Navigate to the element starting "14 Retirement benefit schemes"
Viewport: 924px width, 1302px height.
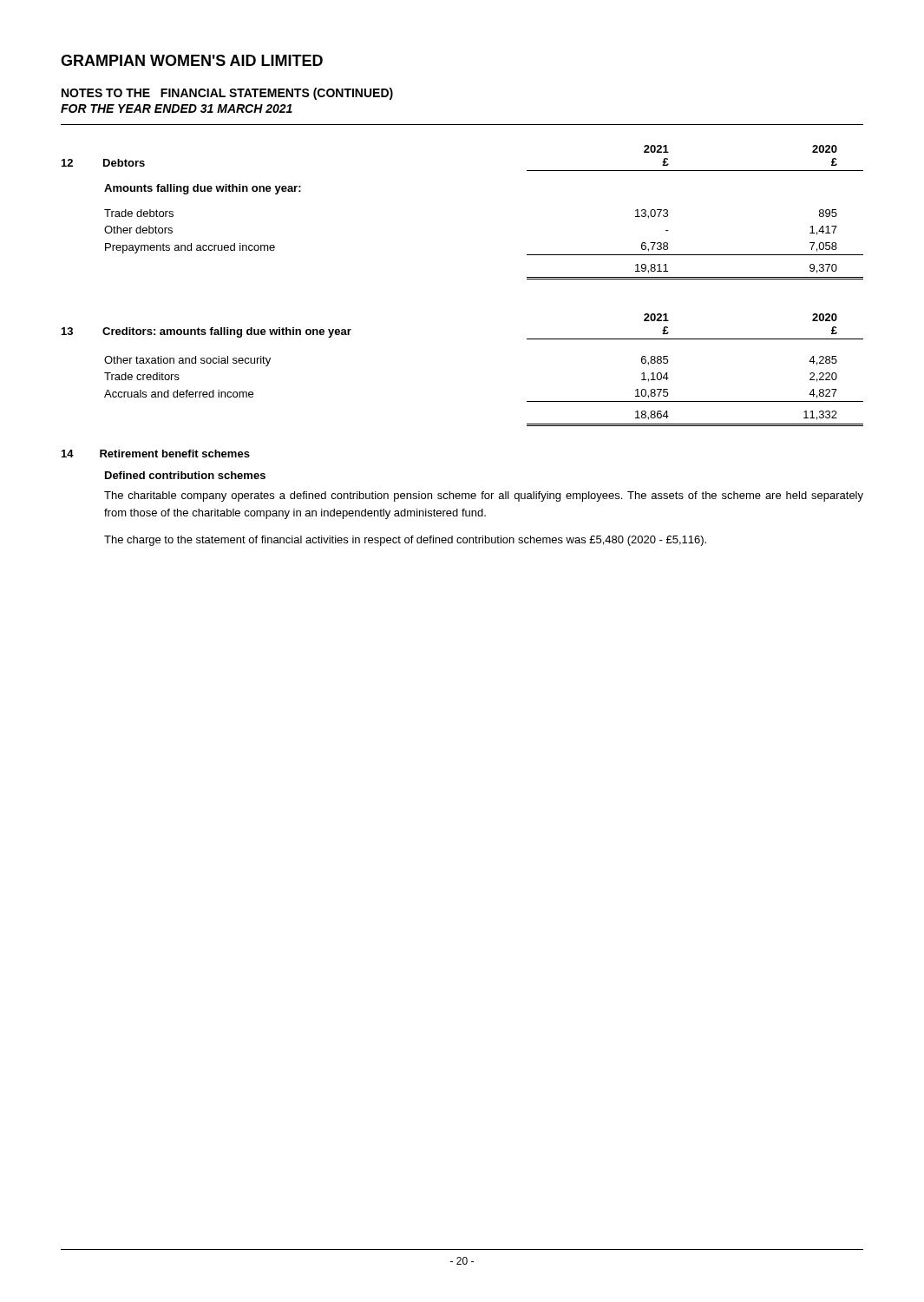155,453
